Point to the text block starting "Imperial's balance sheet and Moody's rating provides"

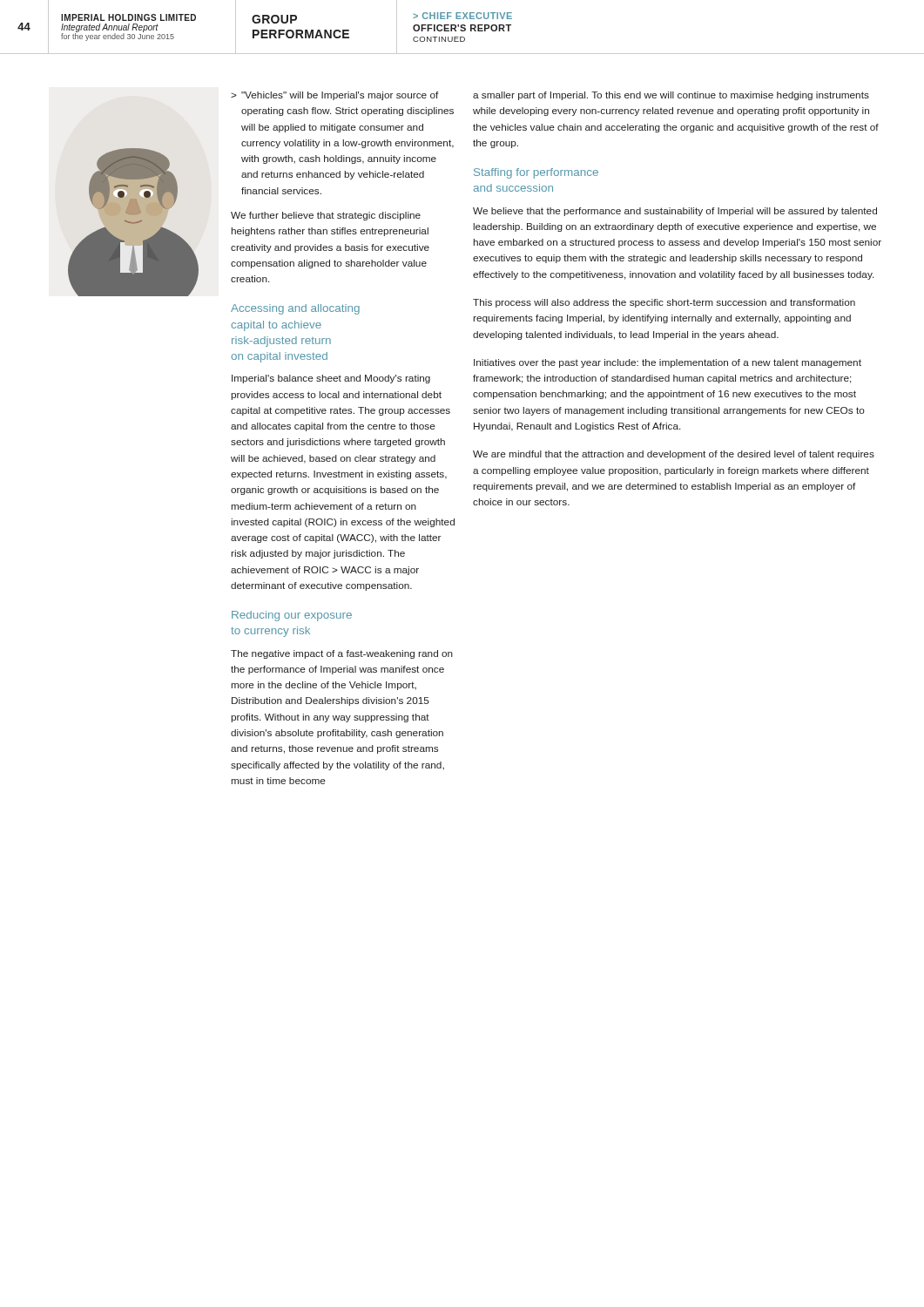tap(343, 482)
